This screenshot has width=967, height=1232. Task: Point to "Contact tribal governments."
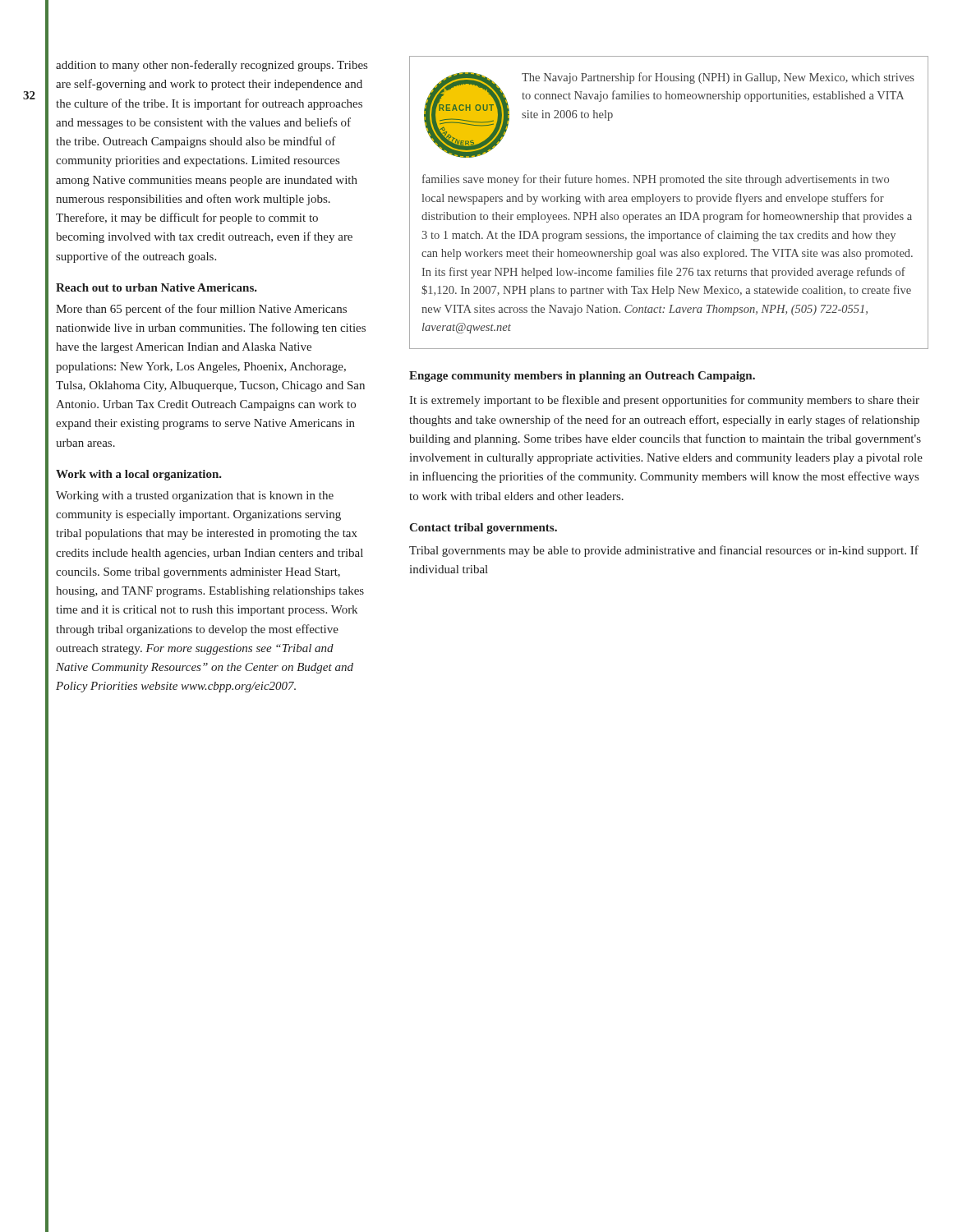[x=483, y=527]
